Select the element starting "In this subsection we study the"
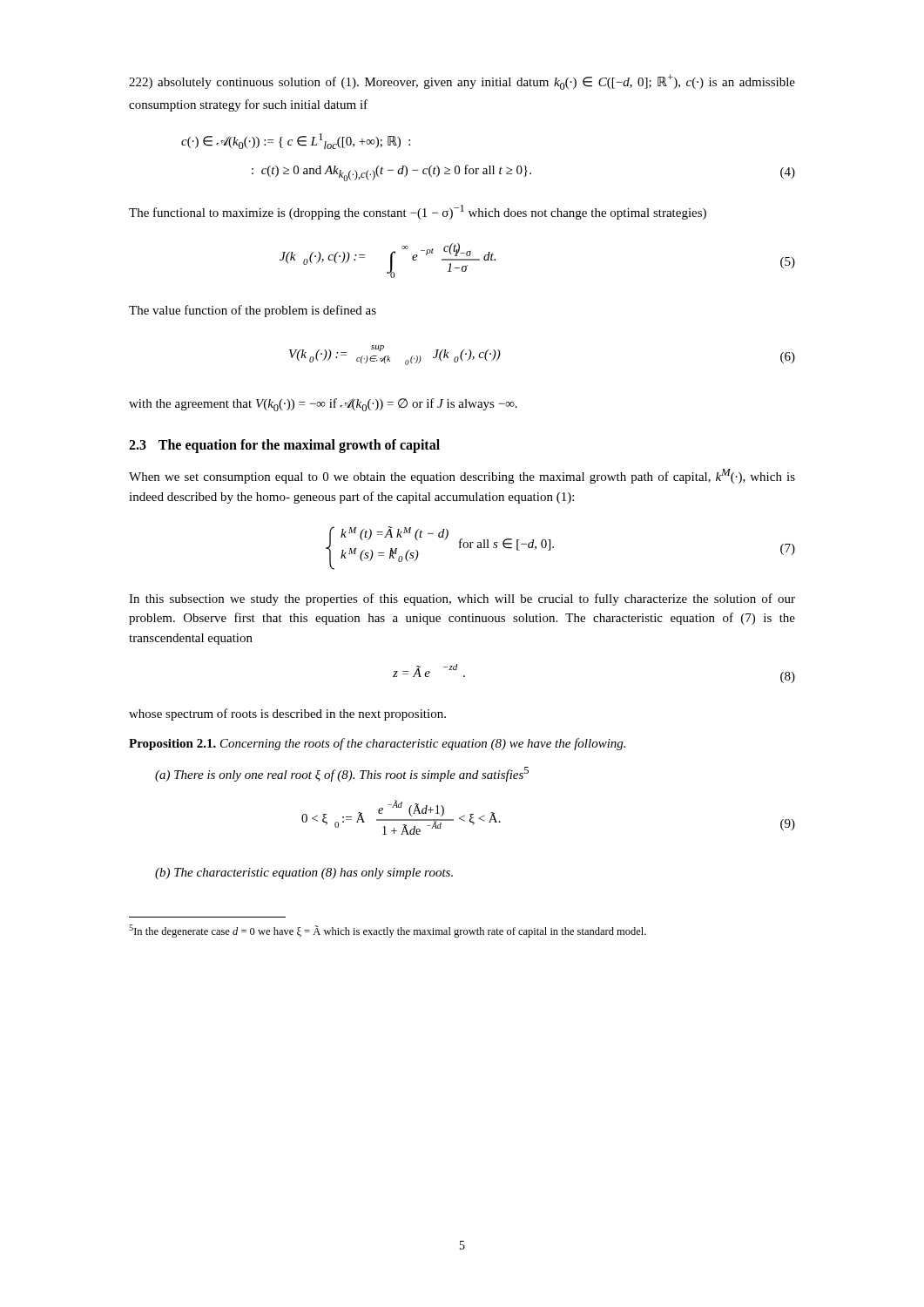Image resolution: width=924 pixels, height=1307 pixels. coord(462,618)
